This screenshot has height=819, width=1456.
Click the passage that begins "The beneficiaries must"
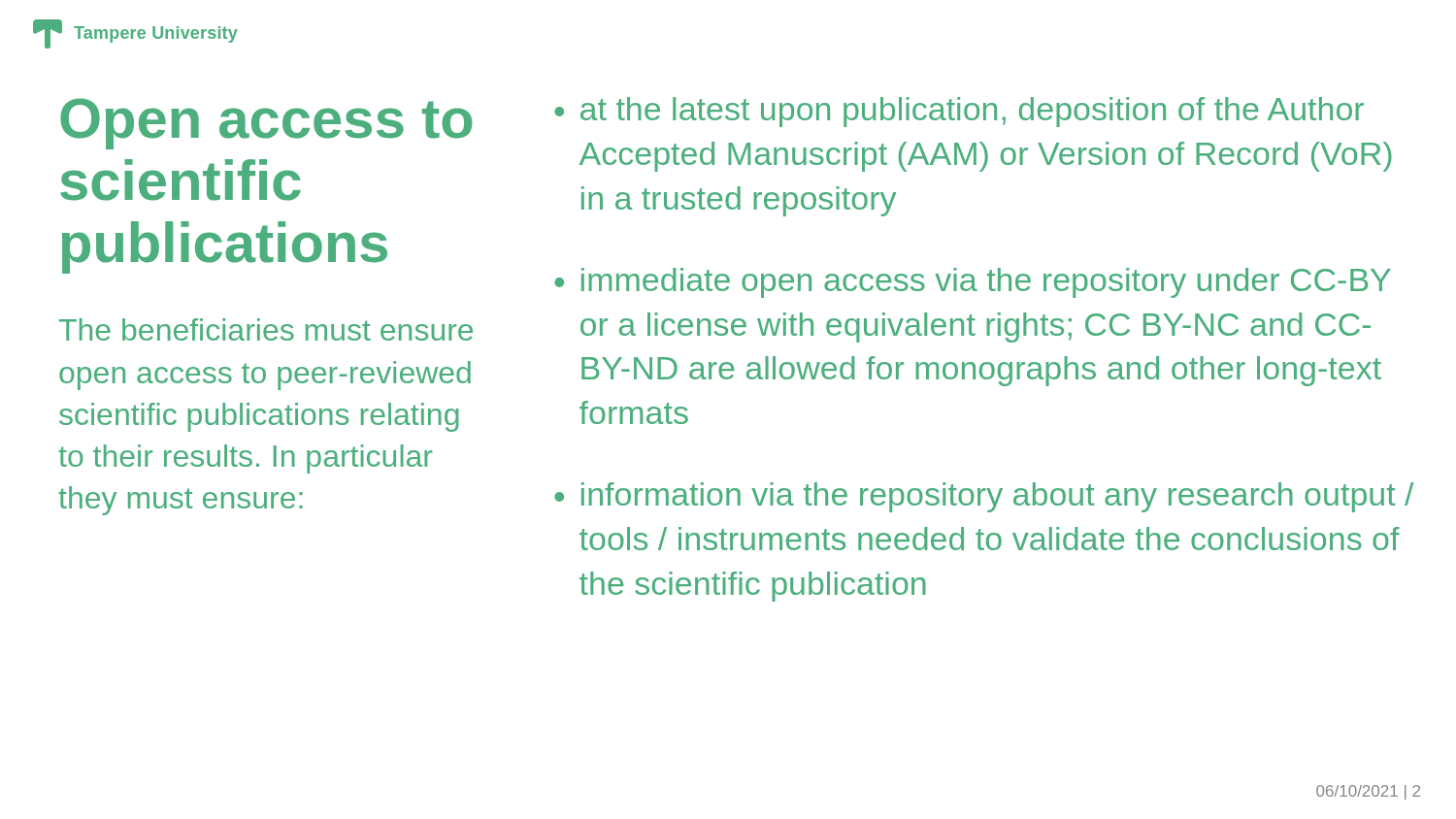tap(266, 414)
